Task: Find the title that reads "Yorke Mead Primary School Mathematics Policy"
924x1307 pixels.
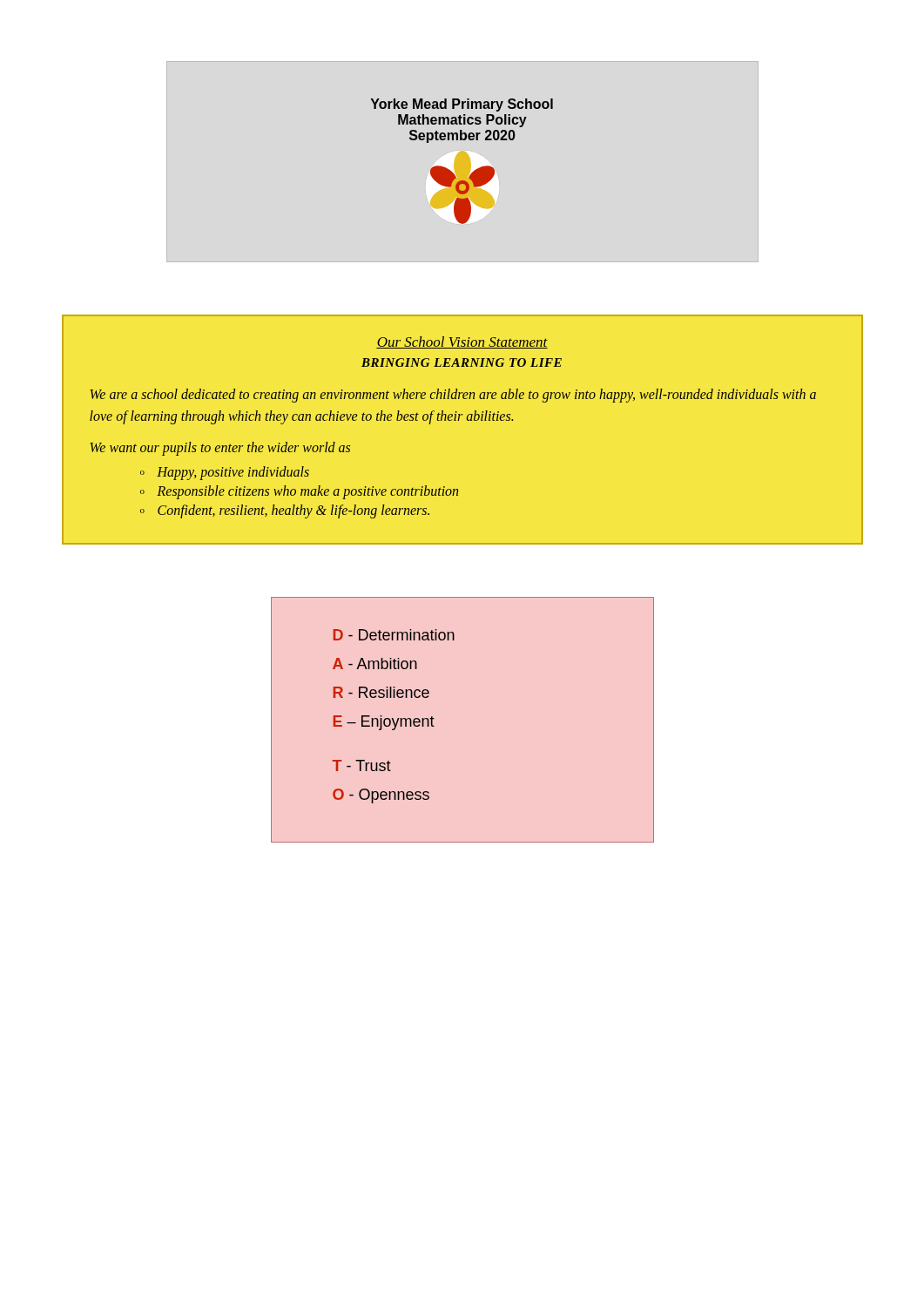Action: 462,105
